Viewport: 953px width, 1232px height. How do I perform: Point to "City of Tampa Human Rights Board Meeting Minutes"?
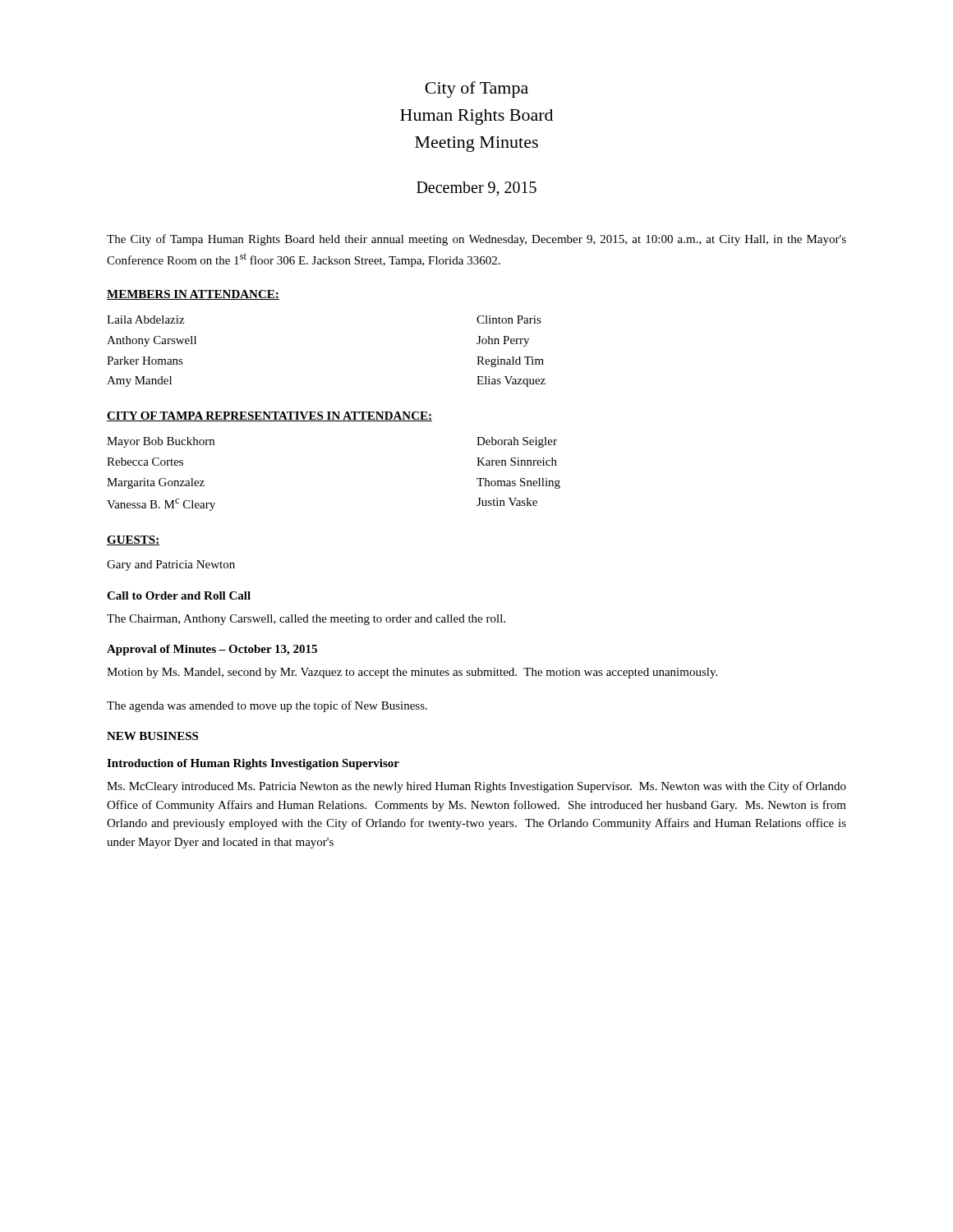[x=476, y=115]
